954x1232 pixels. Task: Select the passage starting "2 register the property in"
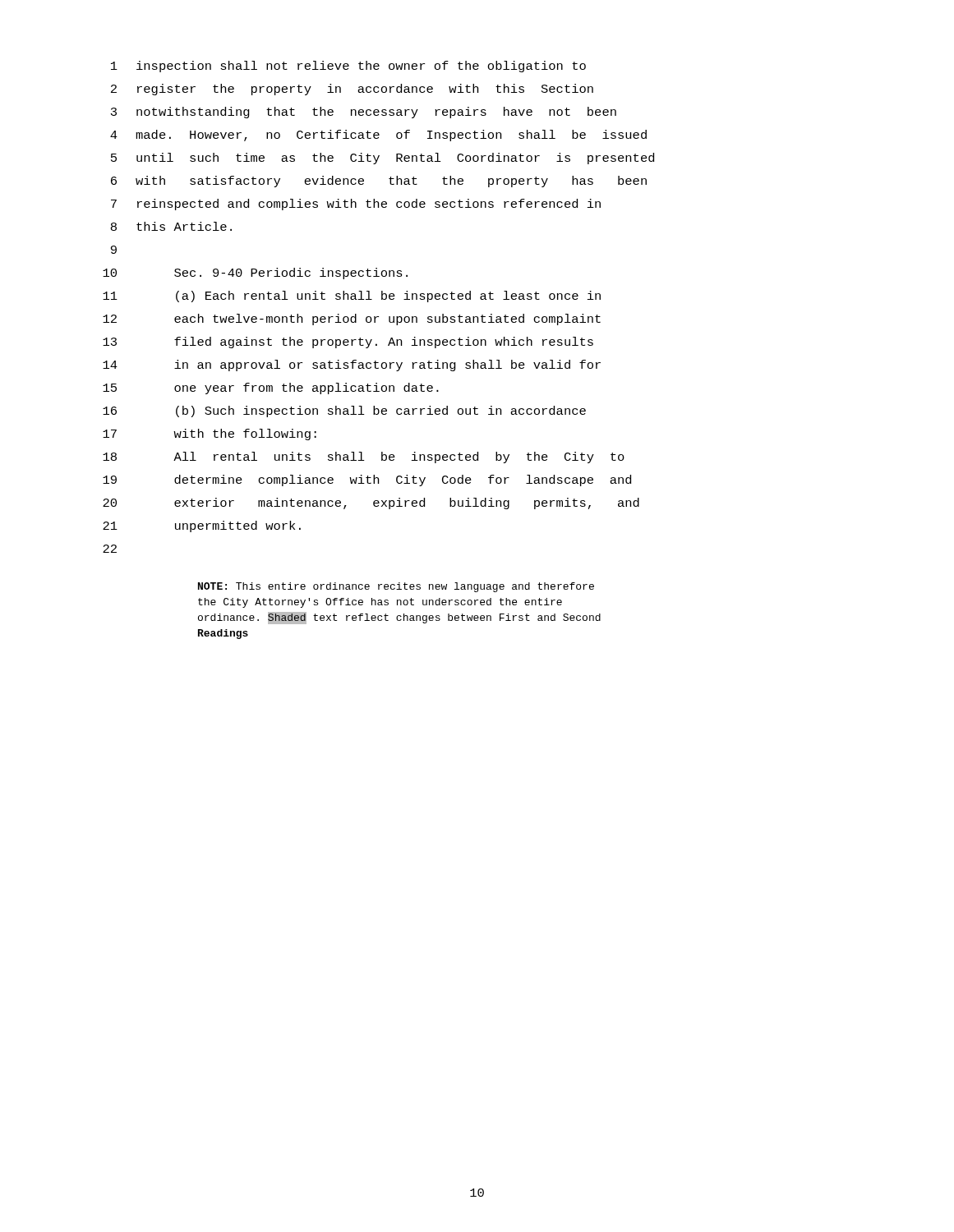coord(477,90)
